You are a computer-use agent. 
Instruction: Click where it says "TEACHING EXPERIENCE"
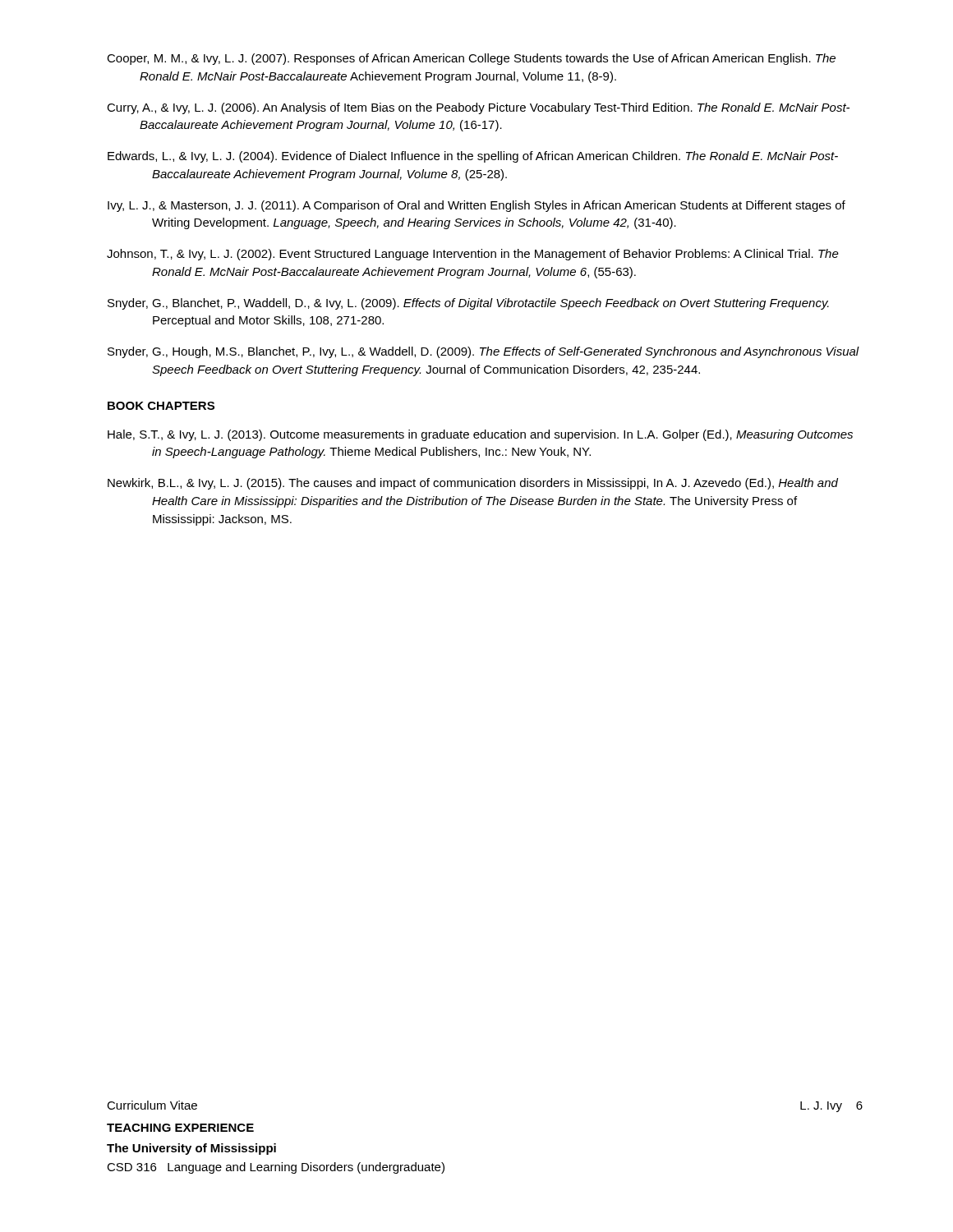pos(180,1127)
